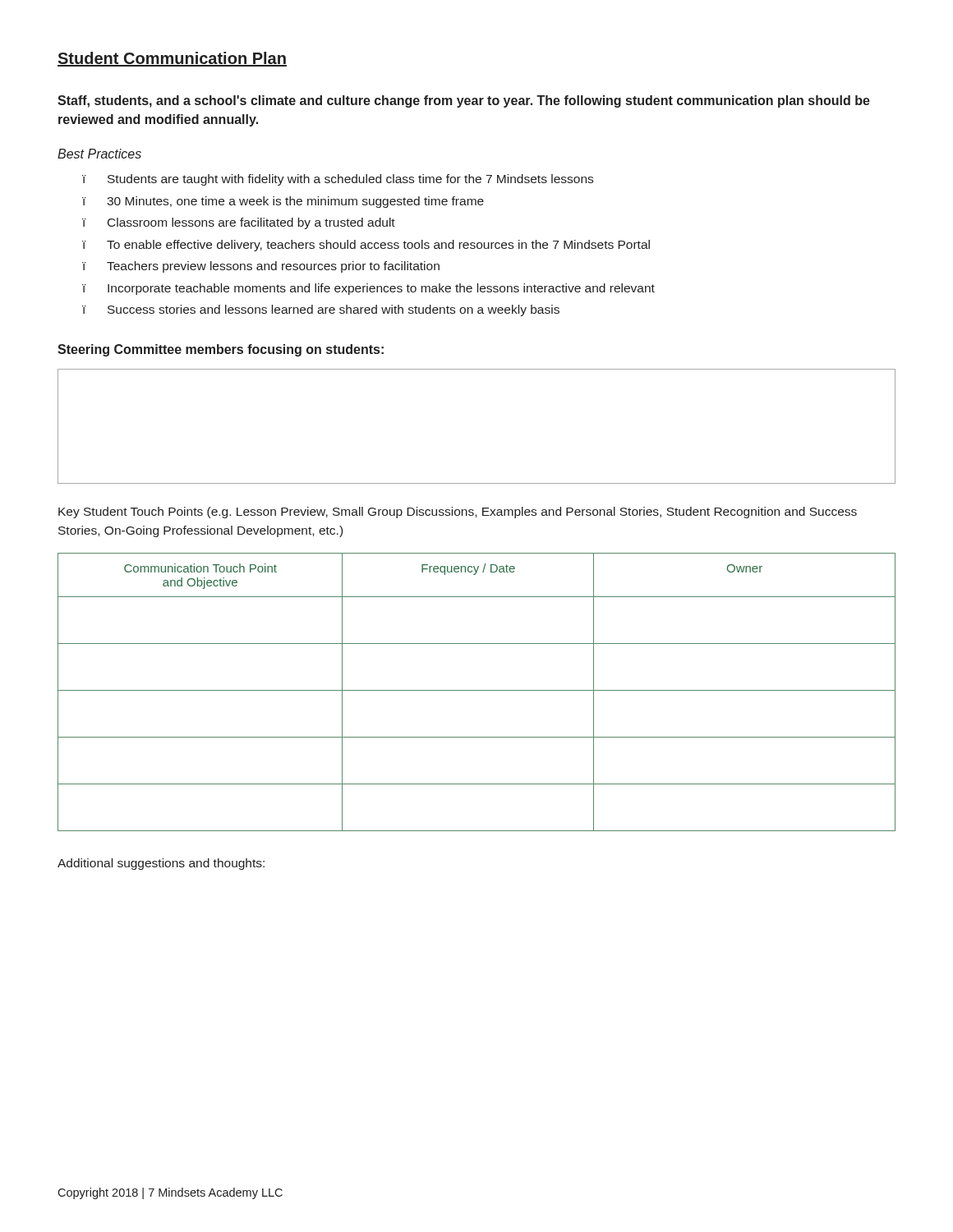953x1232 pixels.
Task: Select the list item that says "ï Success stories and"
Action: tap(321, 310)
